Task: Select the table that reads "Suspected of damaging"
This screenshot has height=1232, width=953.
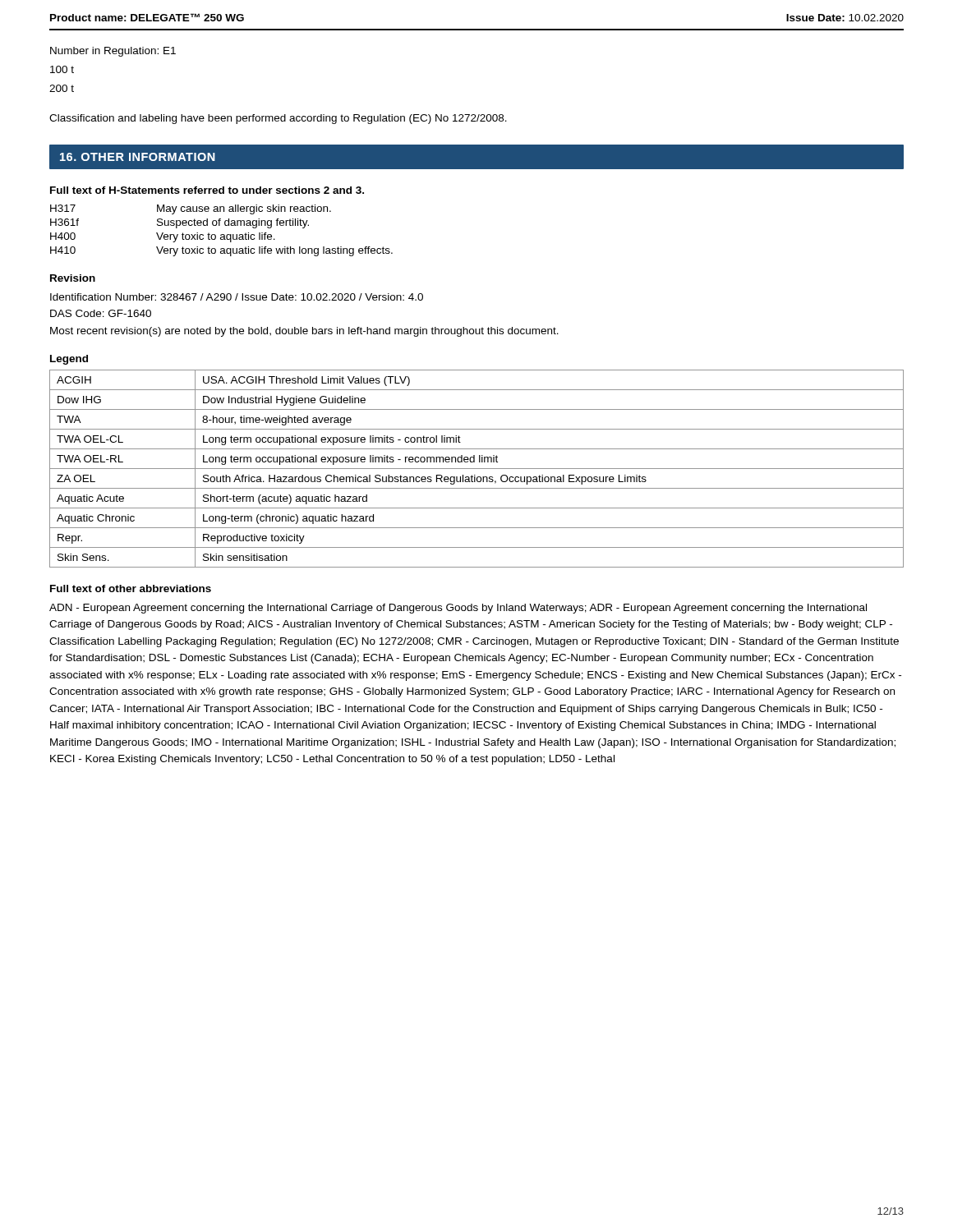Action: coord(476,229)
